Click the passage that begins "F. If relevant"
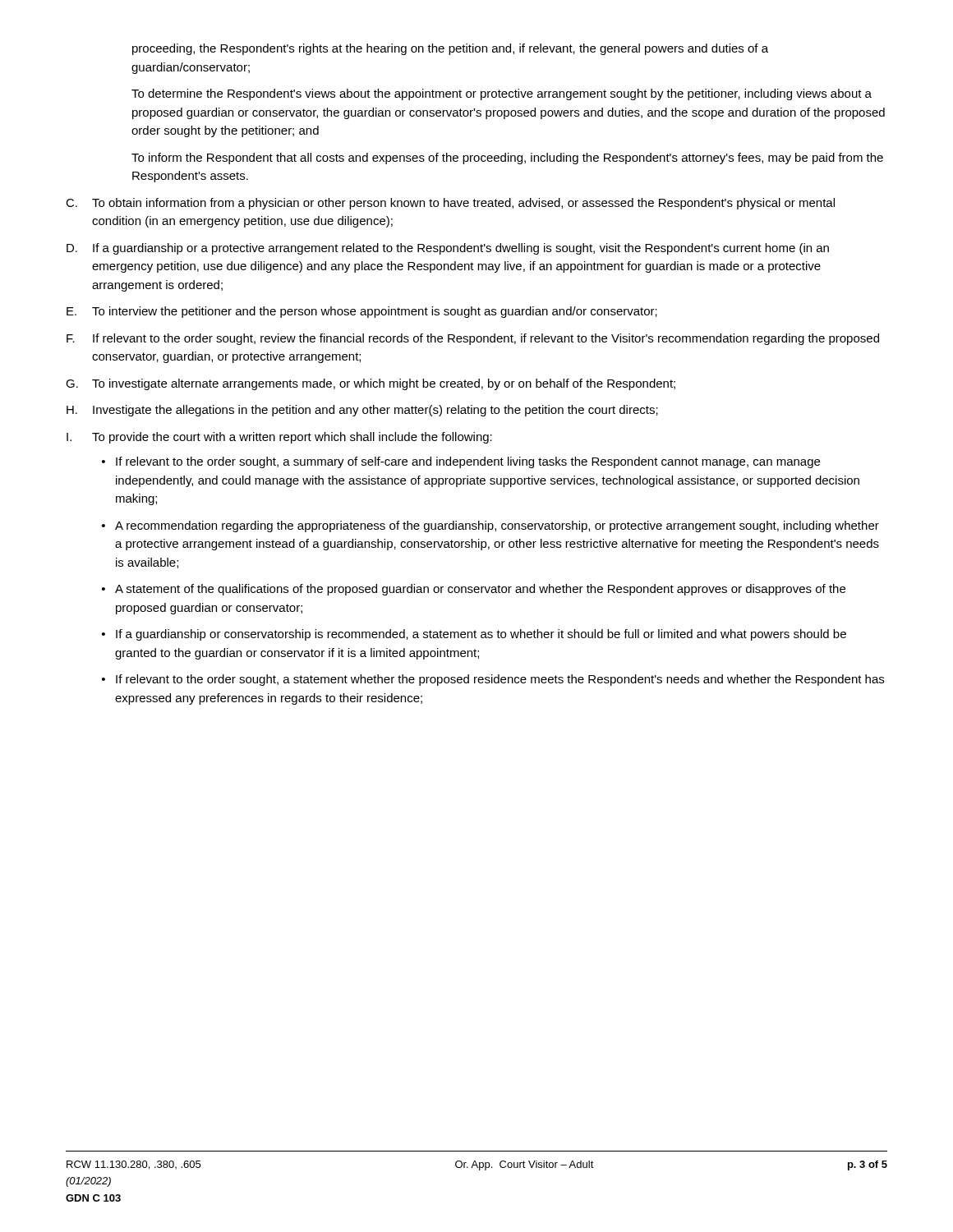 click(476, 347)
